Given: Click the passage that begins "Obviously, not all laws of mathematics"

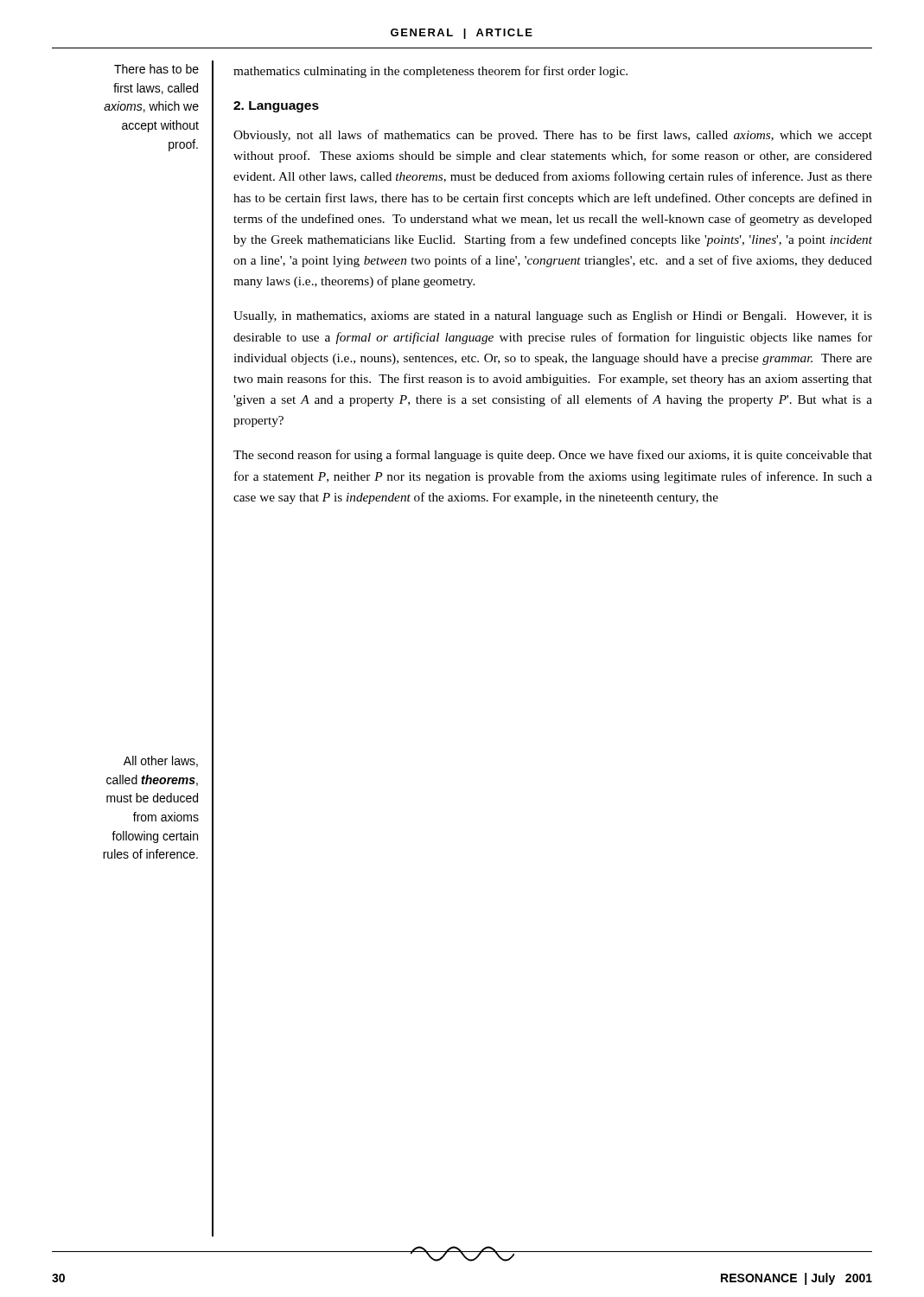Looking at the screenshot, I should (553, 208).
